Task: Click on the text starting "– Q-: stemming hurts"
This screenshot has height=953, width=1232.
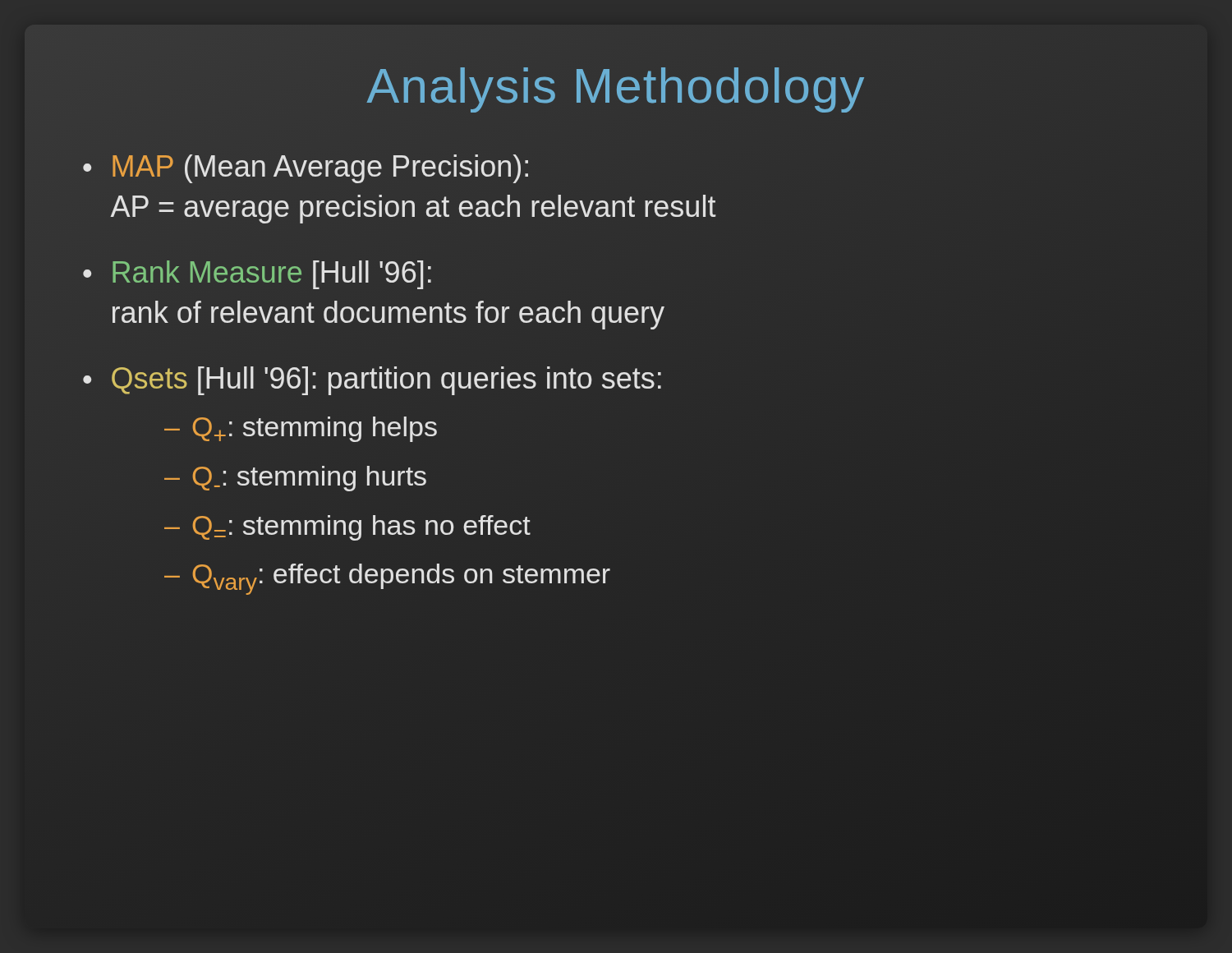Action: [296, 479]
